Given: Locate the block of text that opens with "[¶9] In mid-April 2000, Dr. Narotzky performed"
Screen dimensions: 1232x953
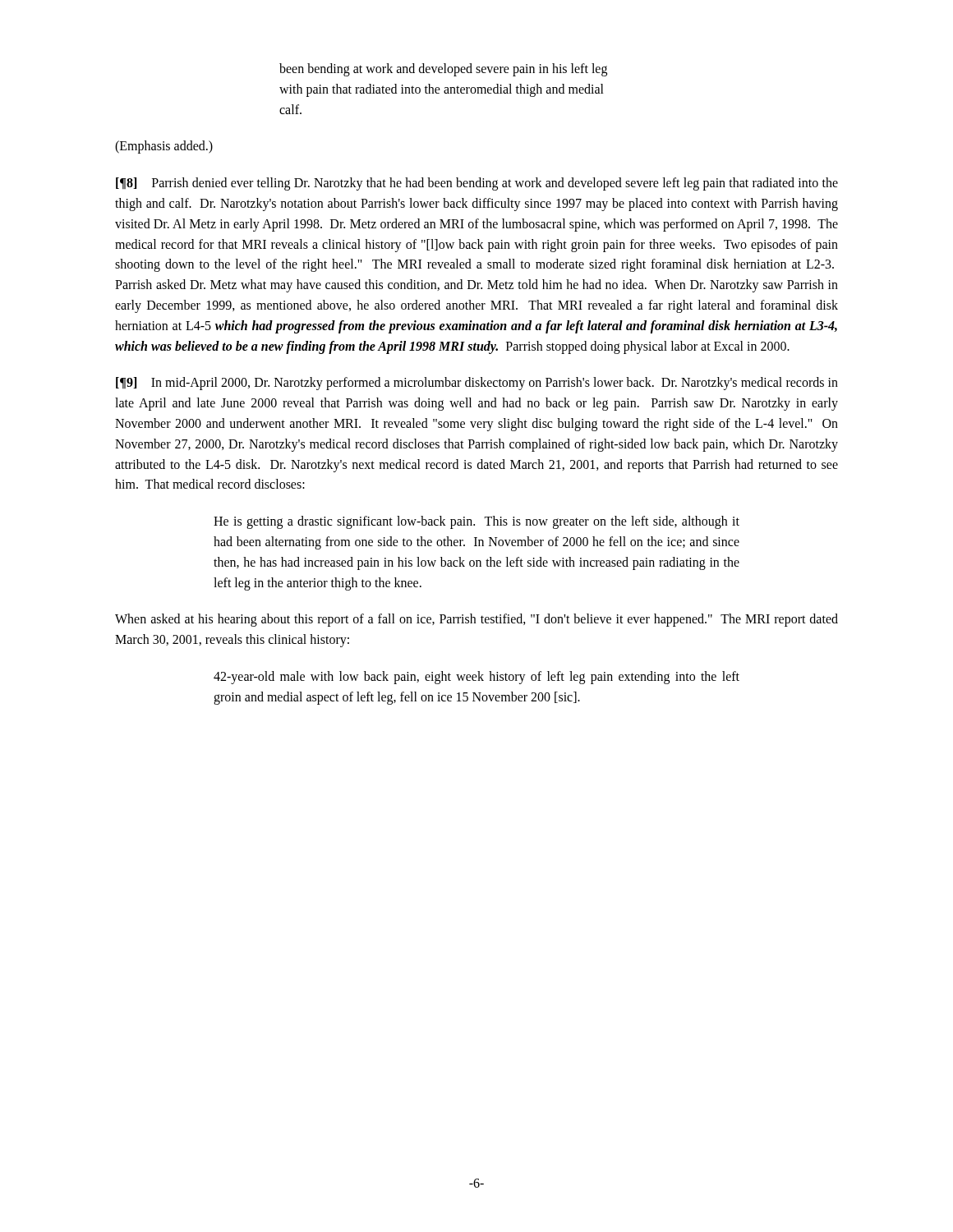Looking at the screenshot, I should coord(476,434).
